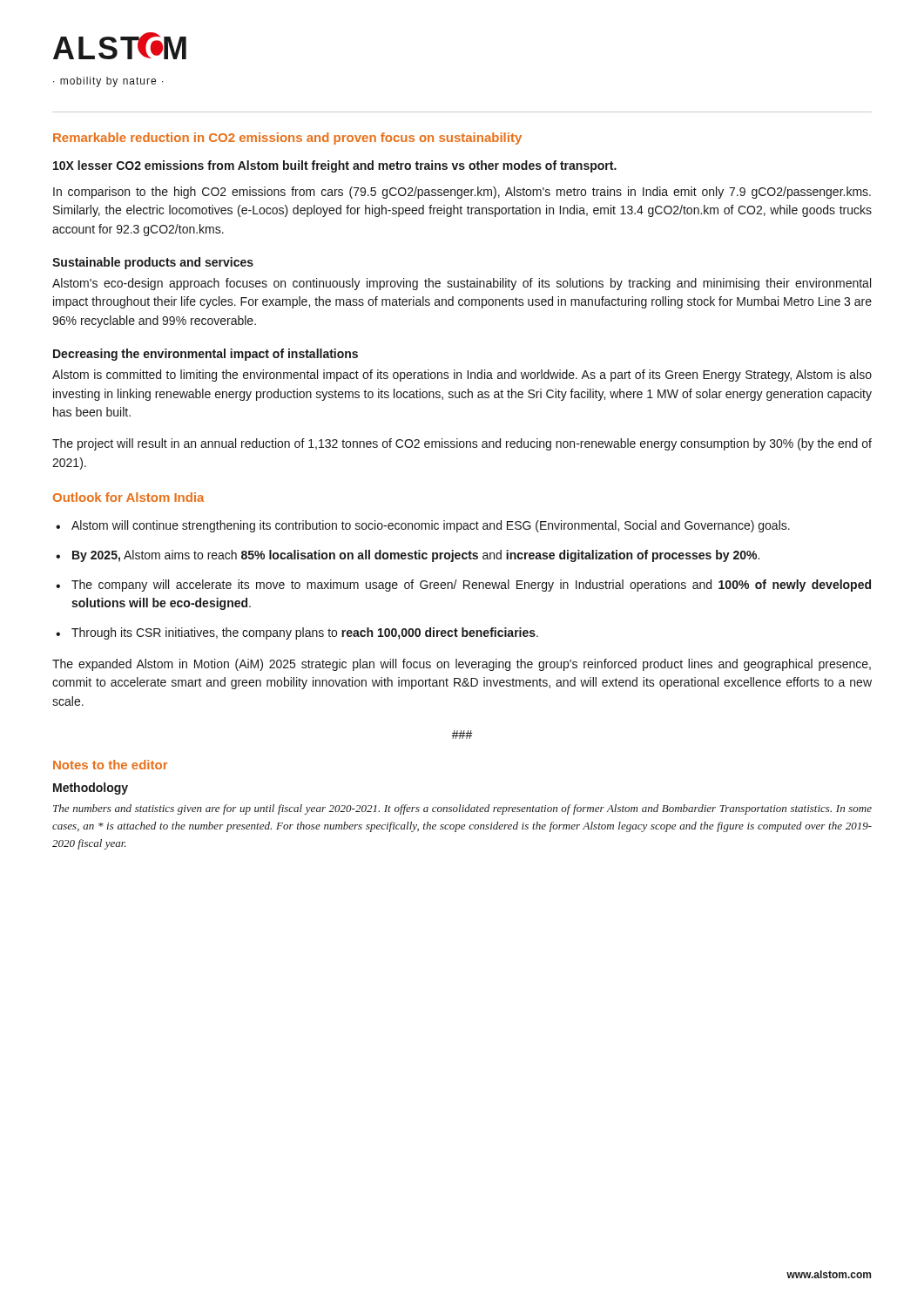Locate the section header containing "Remarkable reduction in CO2"
924x1307 pixels.
287,137
